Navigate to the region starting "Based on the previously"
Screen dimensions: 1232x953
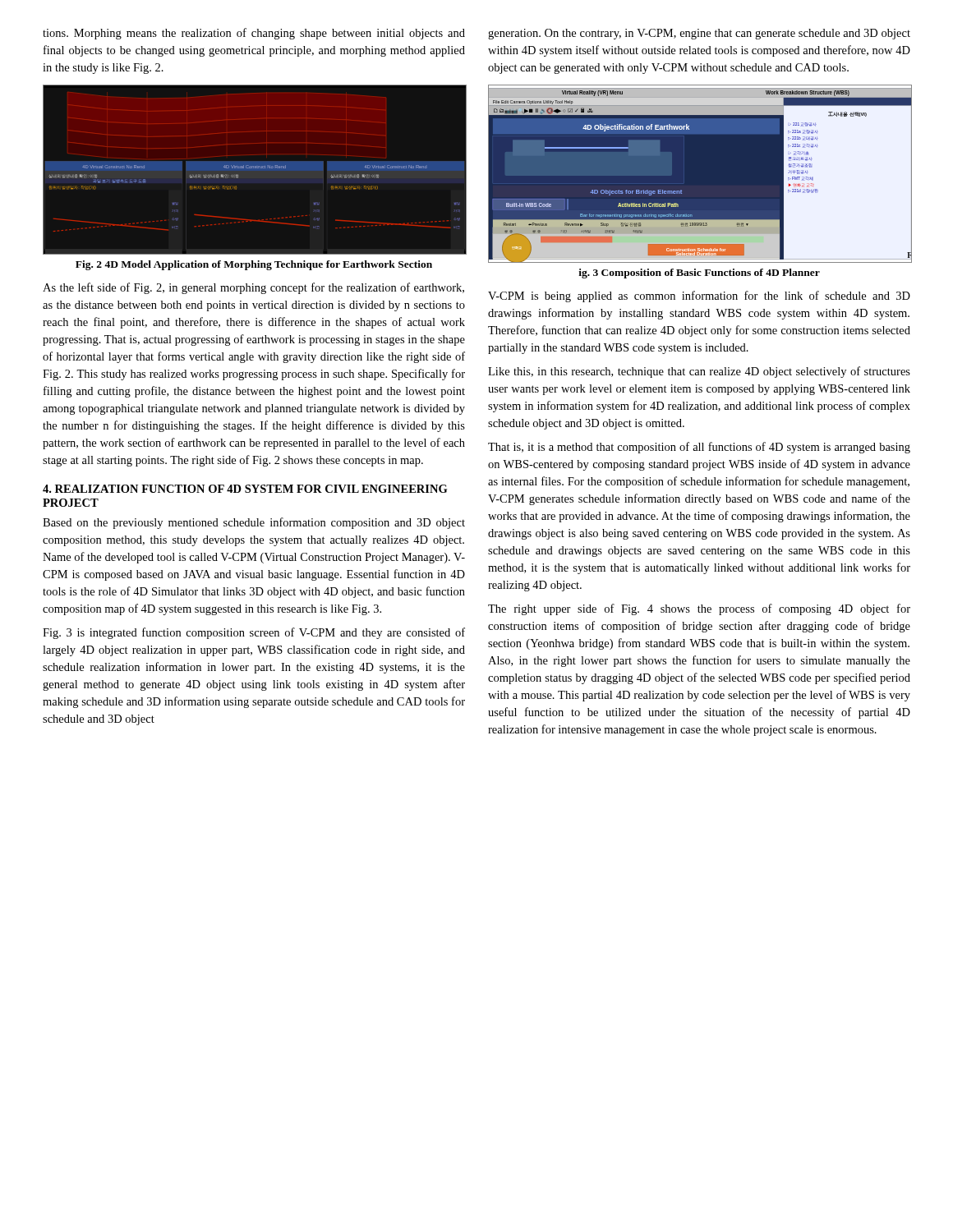(x=254, y=621)
